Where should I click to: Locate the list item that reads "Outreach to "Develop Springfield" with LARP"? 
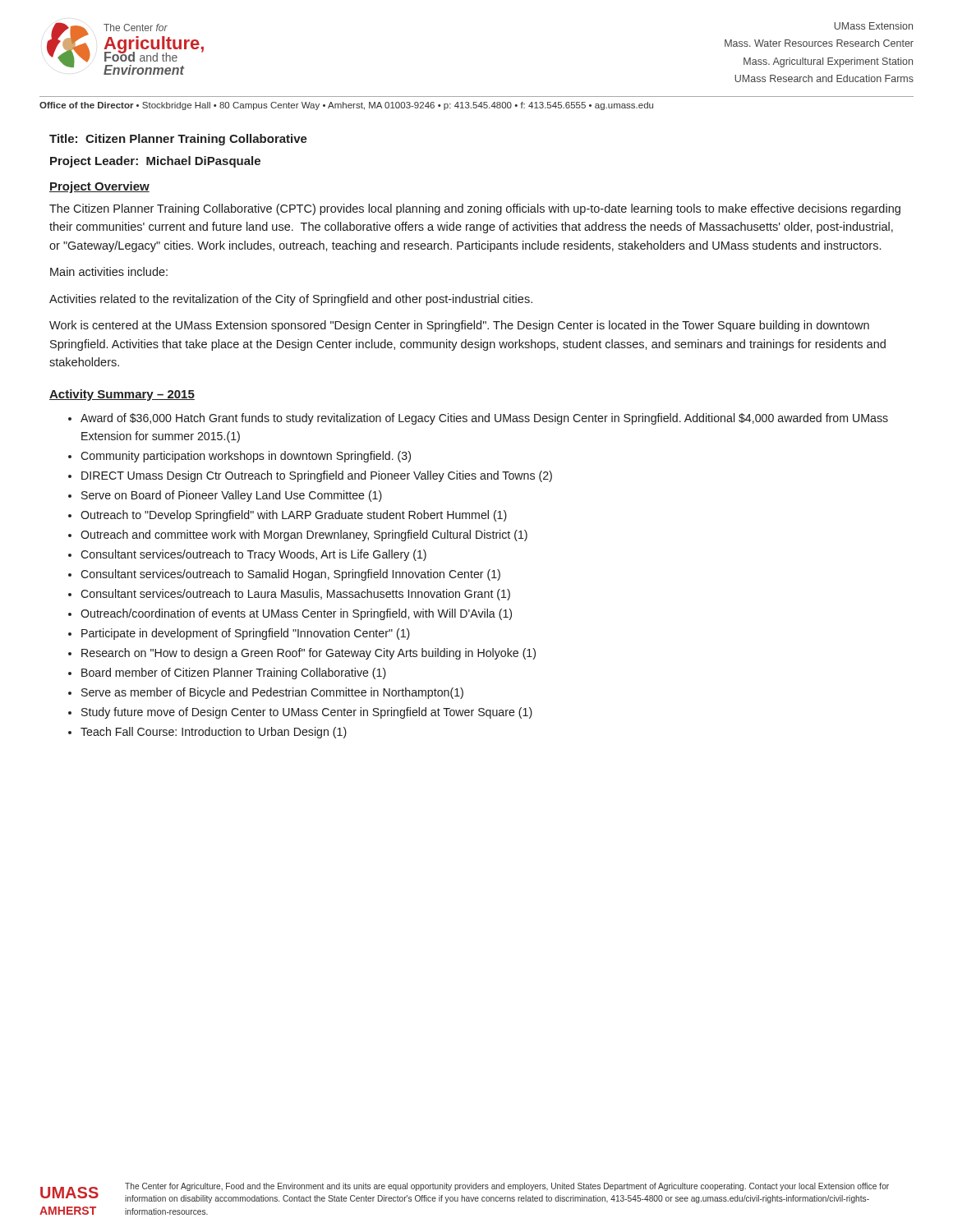294,515
